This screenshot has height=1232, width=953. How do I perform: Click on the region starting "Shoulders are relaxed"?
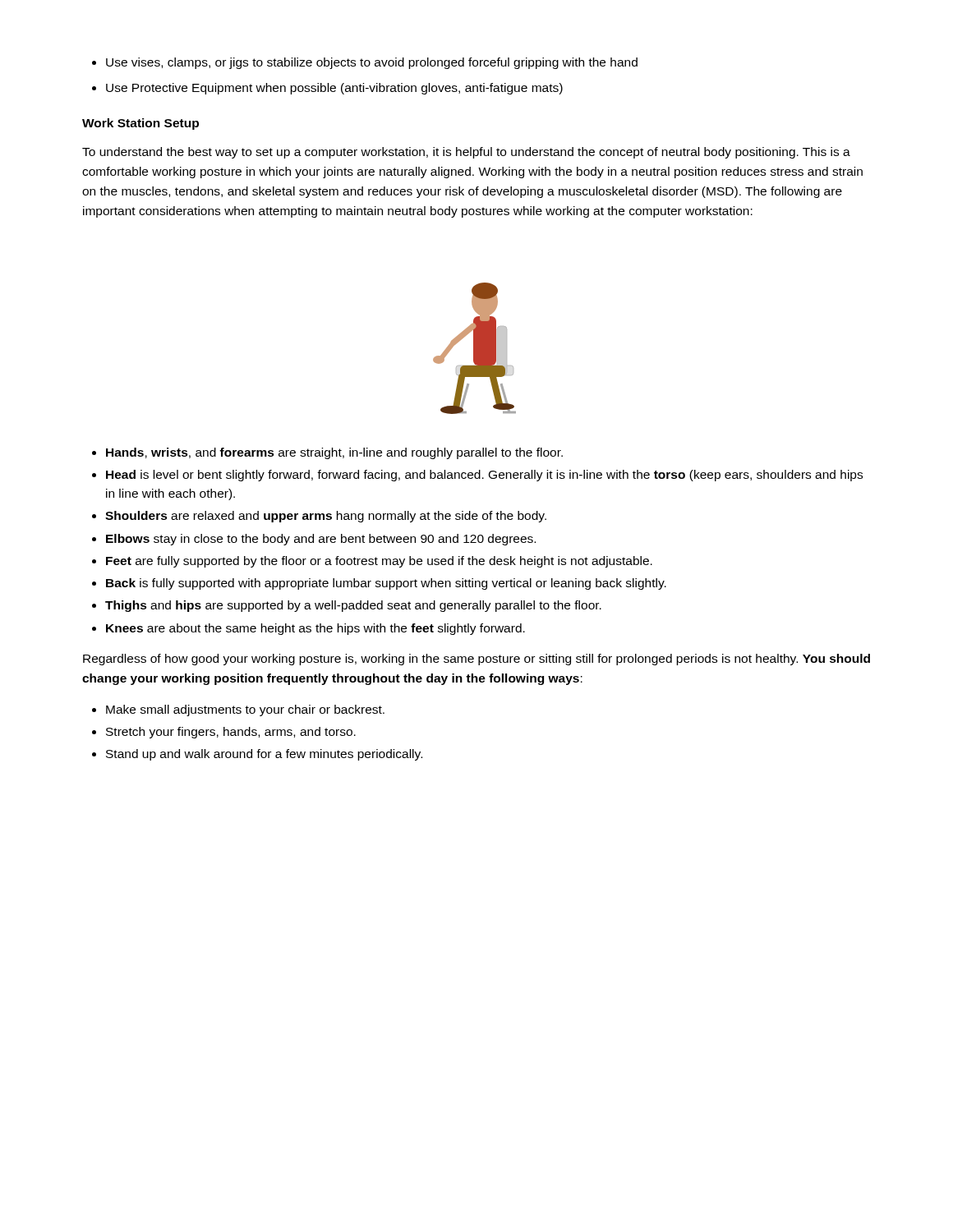click(476, 516)
